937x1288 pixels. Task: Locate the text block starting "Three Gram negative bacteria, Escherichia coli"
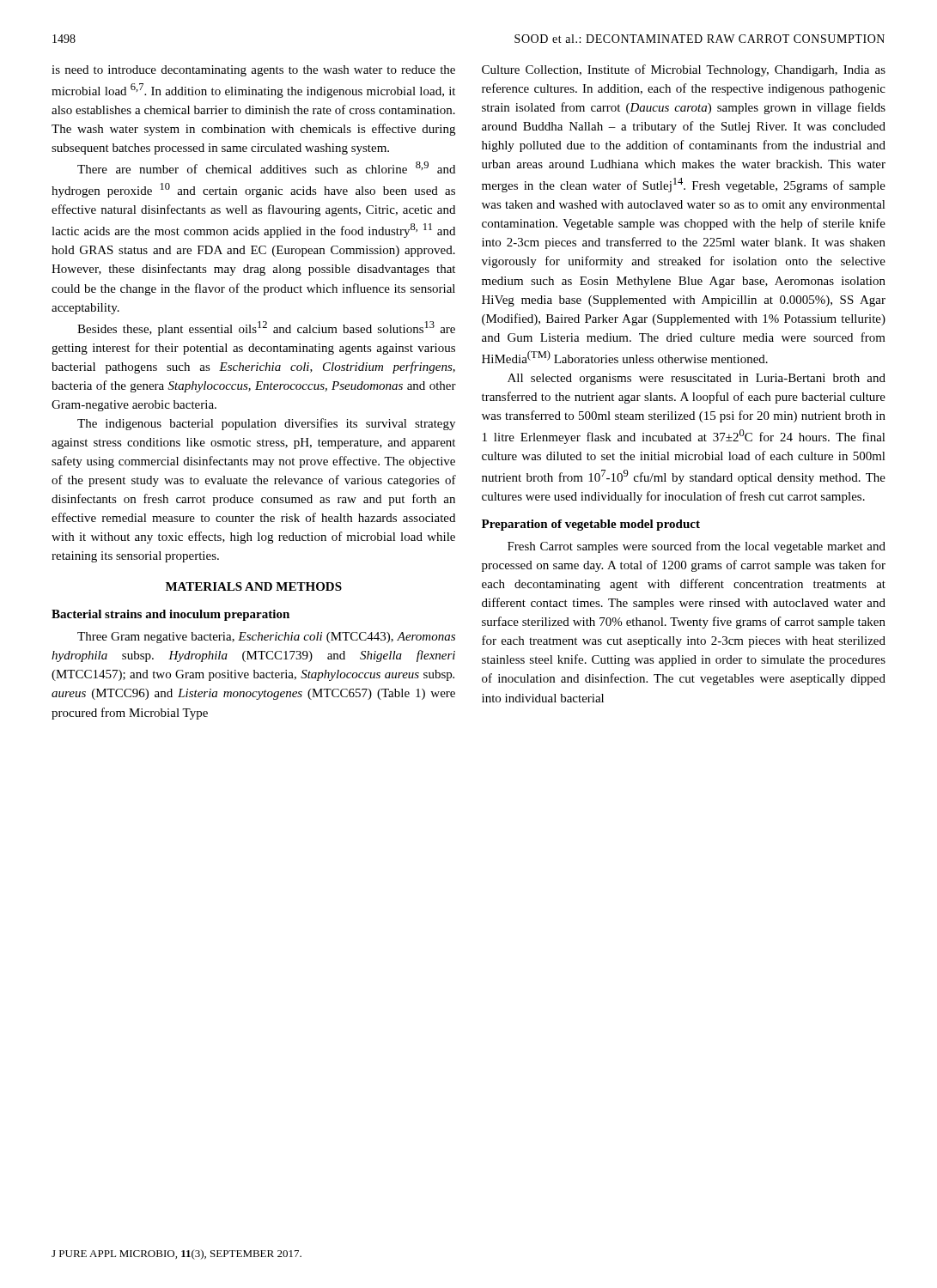pos(254,674)
